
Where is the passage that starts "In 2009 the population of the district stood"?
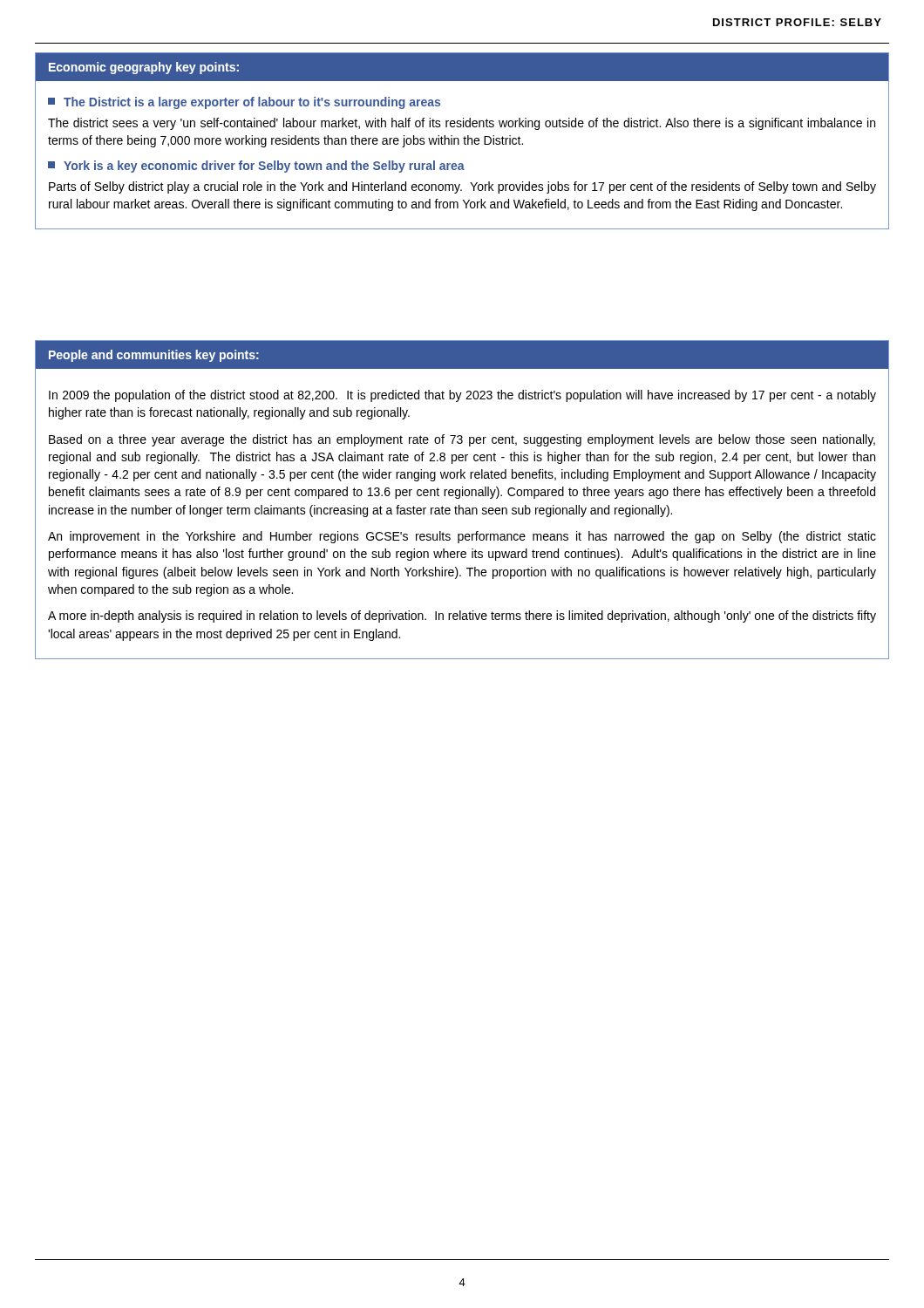[462, 404]
